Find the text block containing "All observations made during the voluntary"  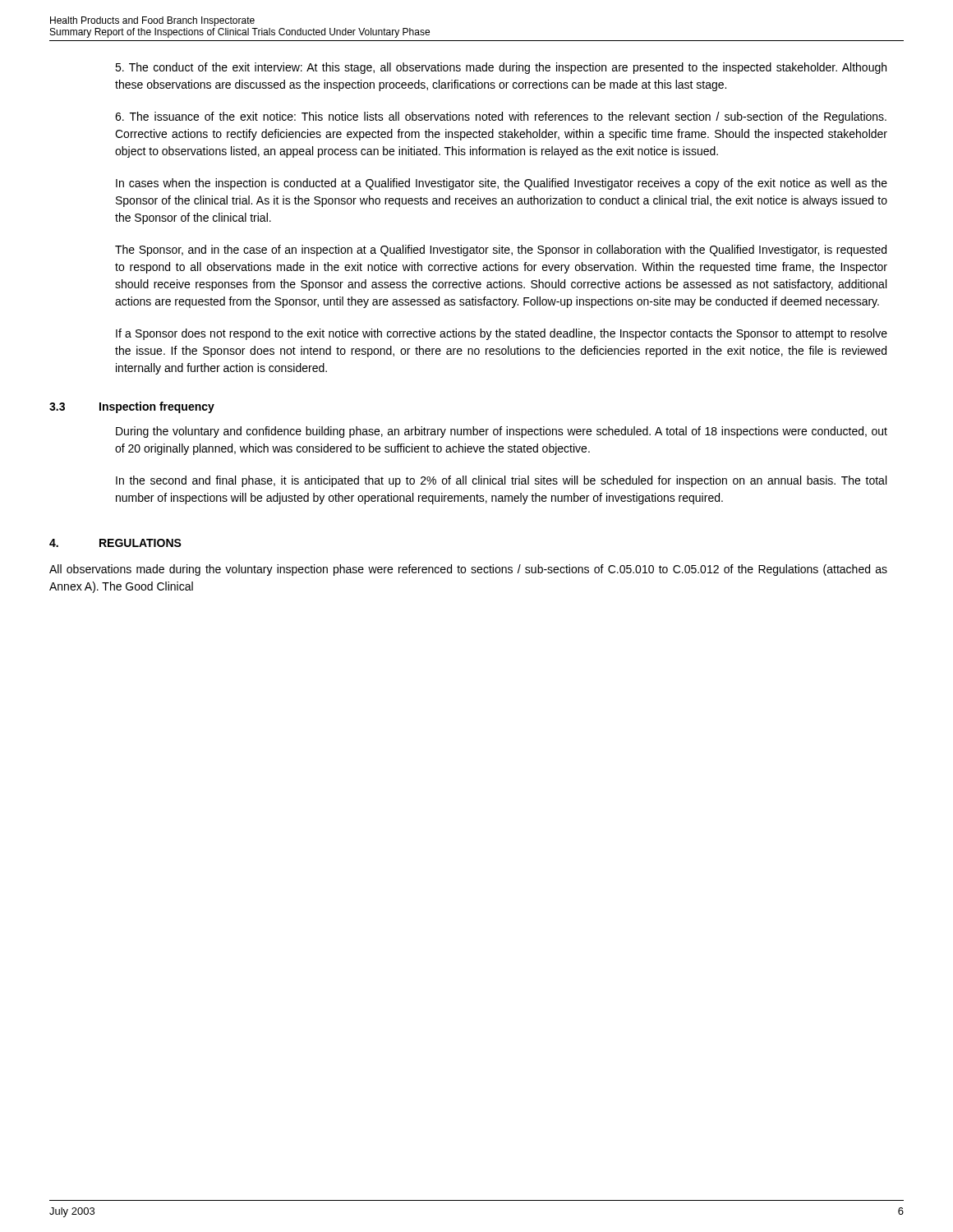468,578
